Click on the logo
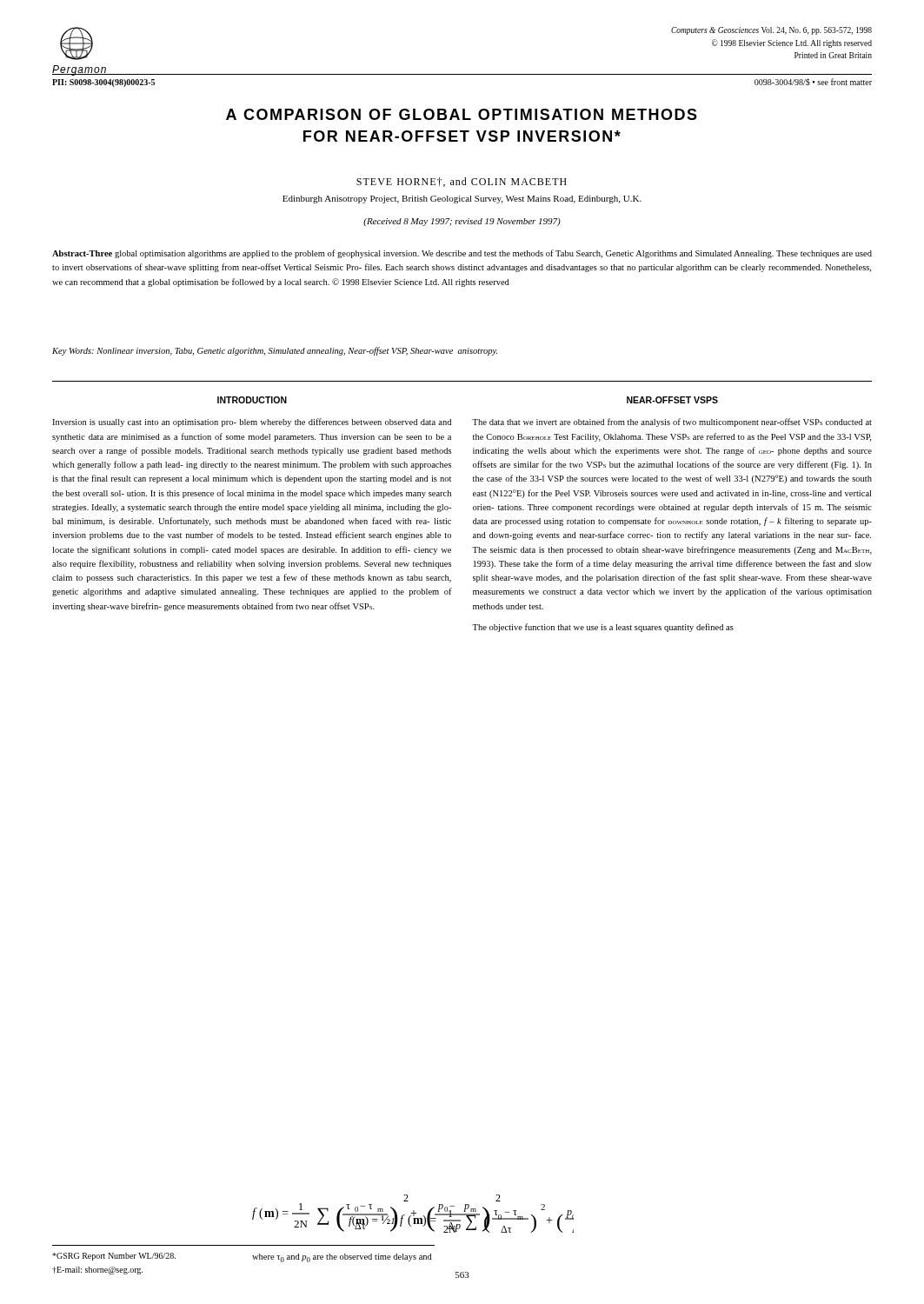 (98, 51)
